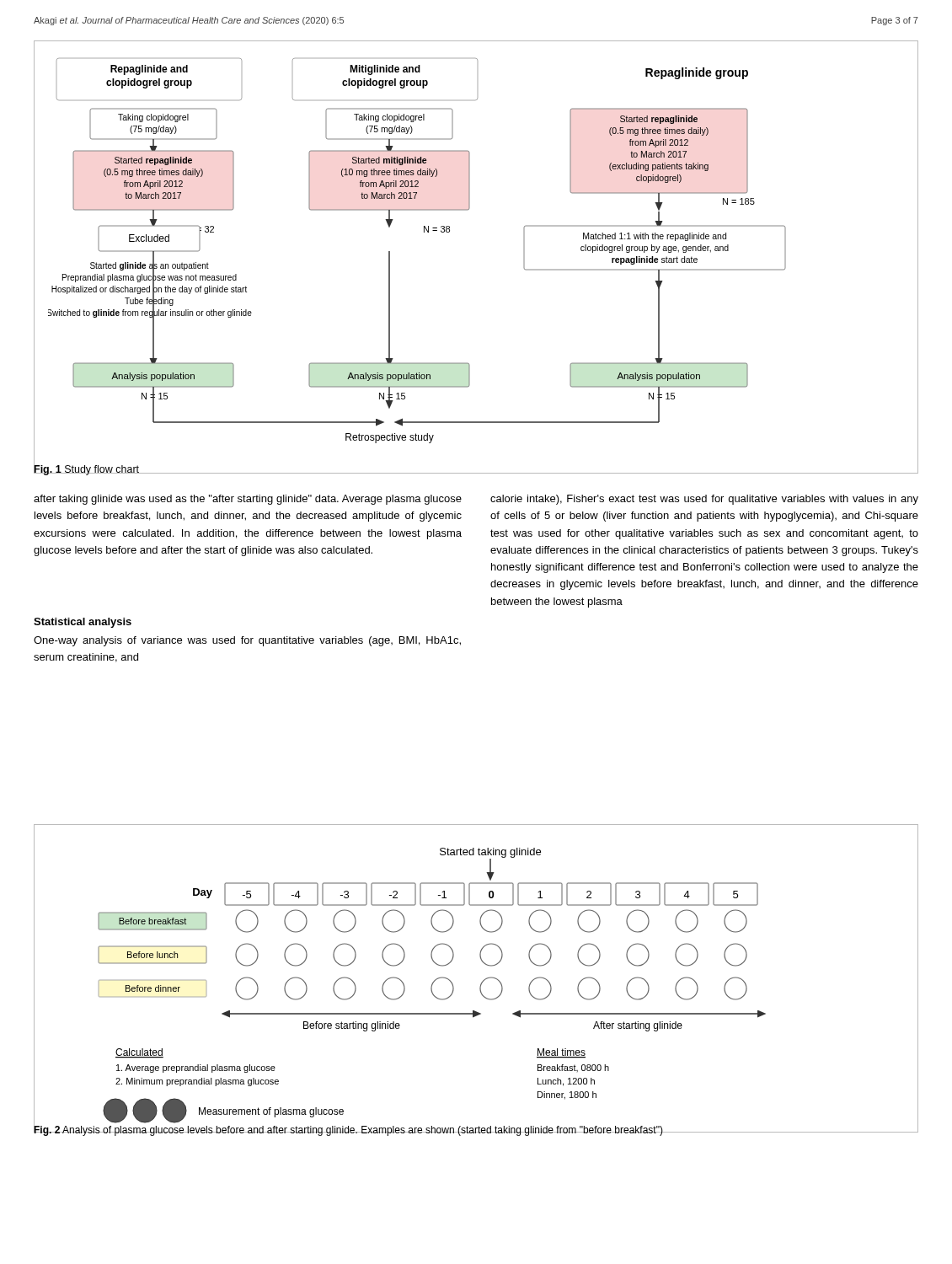Navigate to the block starting "calorie intake), Fisher's exact test"
The image size is (952, 1264).
click(x=704, y=550)
